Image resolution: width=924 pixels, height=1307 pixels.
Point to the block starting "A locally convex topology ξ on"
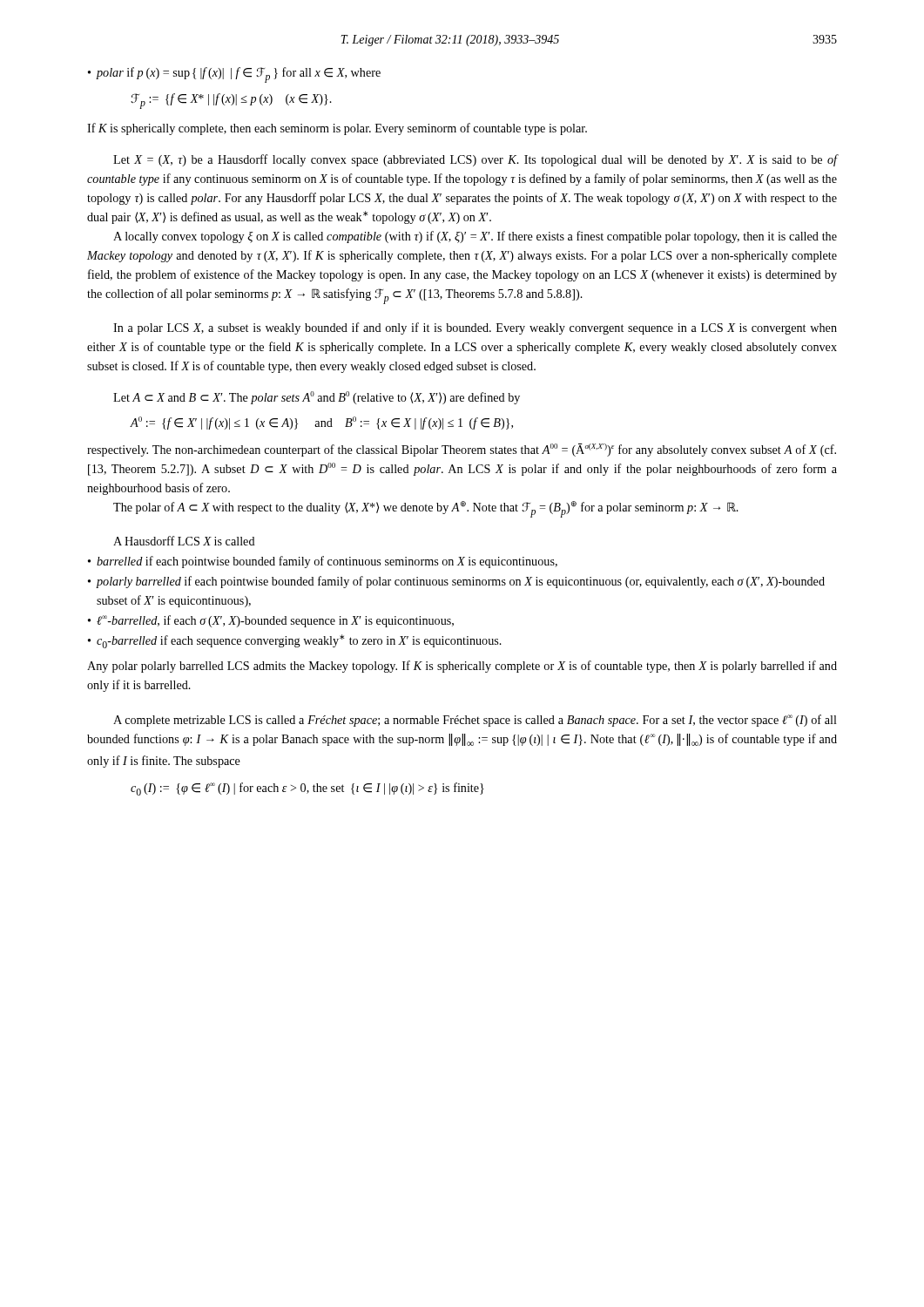tap(462, 267)
